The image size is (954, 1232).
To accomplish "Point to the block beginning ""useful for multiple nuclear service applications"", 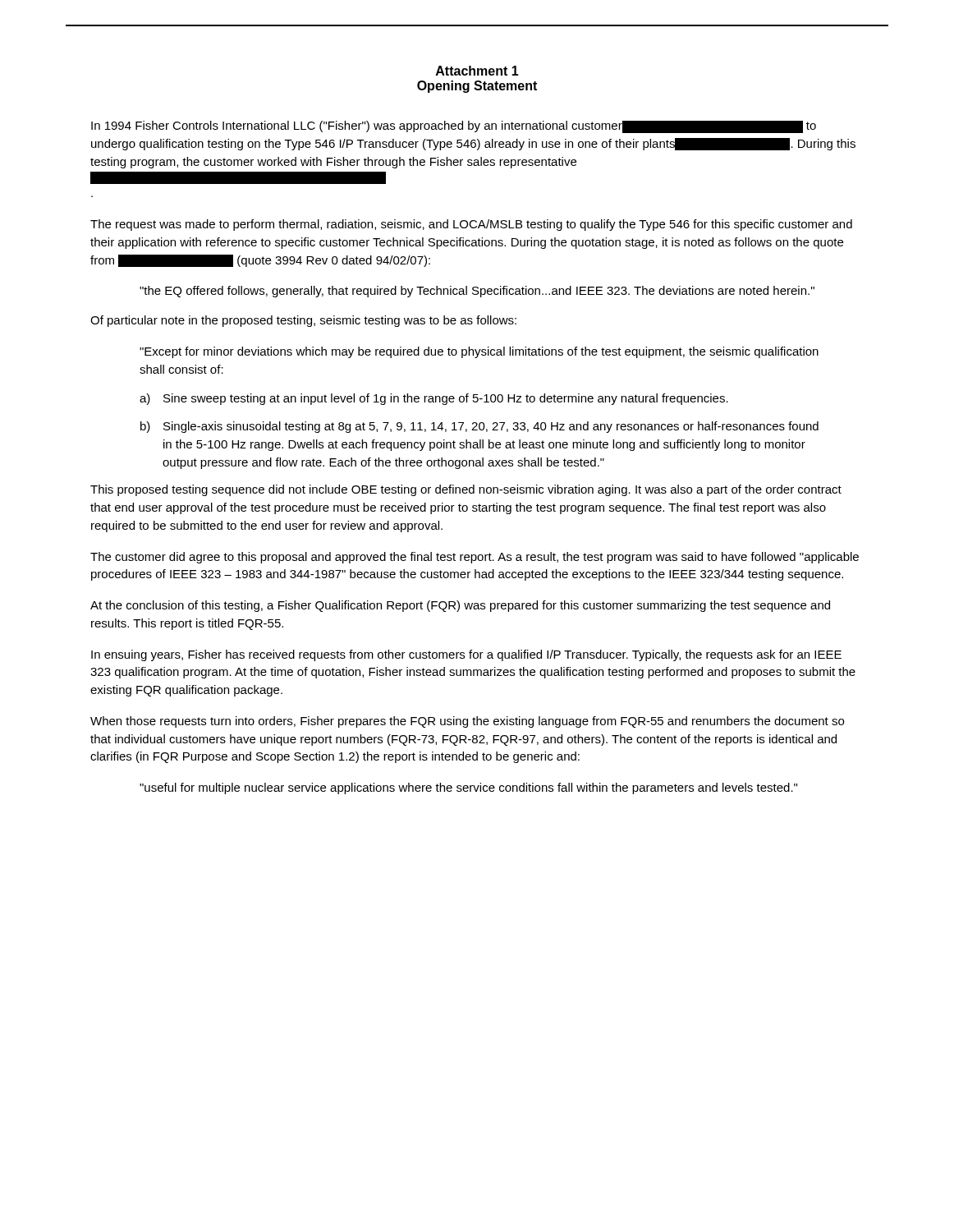I will tap(469, 787).
